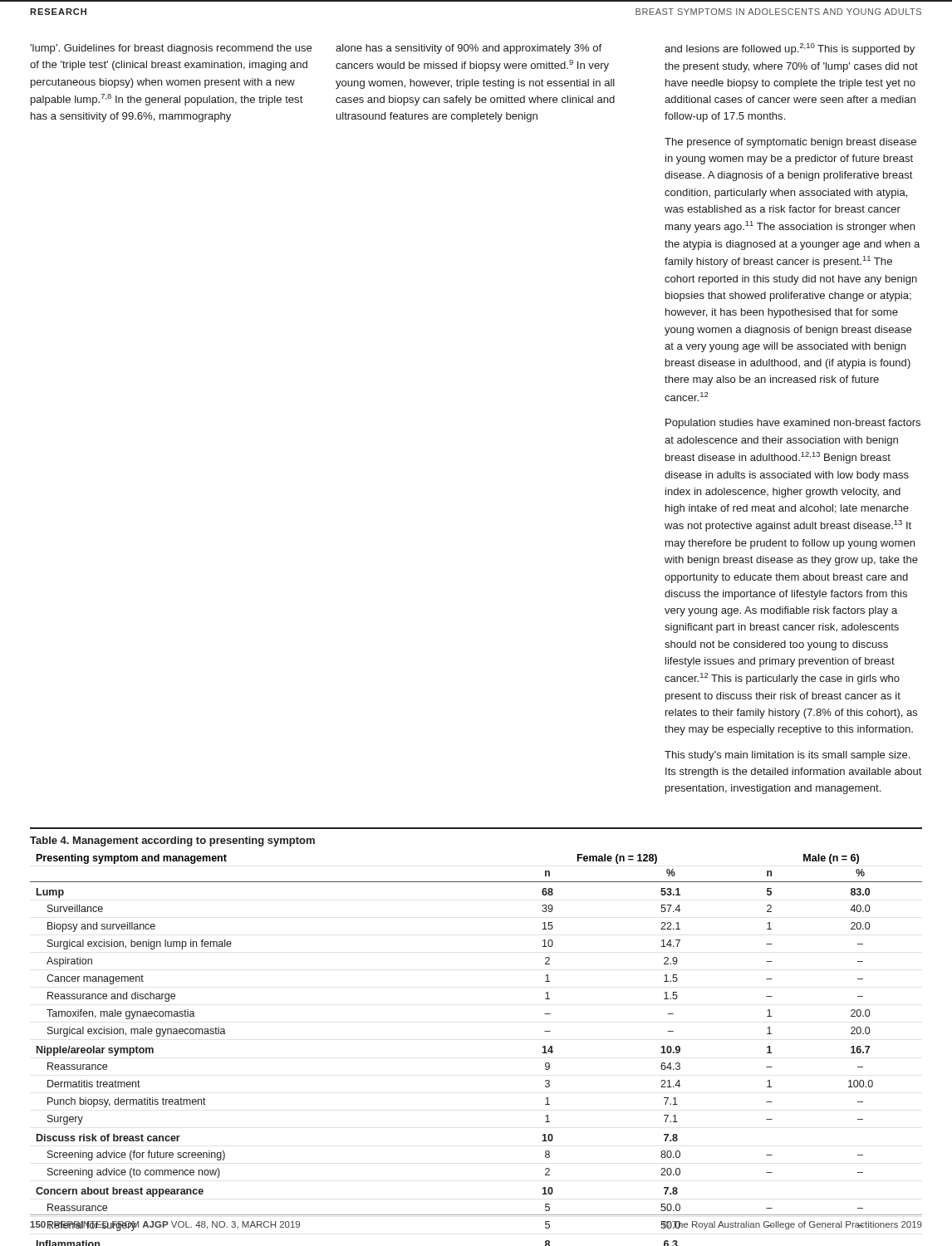This screenshot has width=952, height=1246.
Task: Click on the region starting "alone has a sensitivity"
Action: (477, 83)
